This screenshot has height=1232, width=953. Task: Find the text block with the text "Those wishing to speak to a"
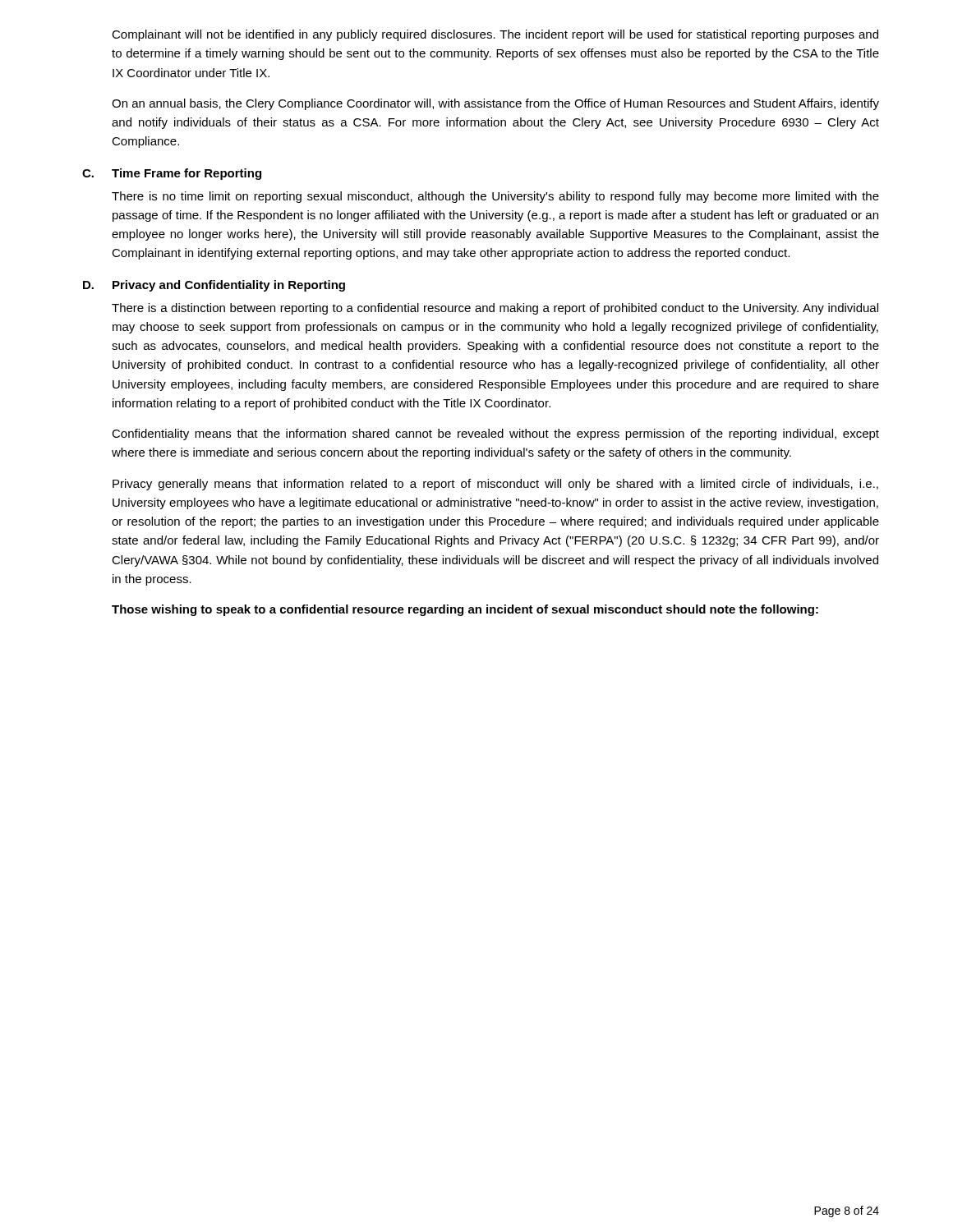click(465, 609)
